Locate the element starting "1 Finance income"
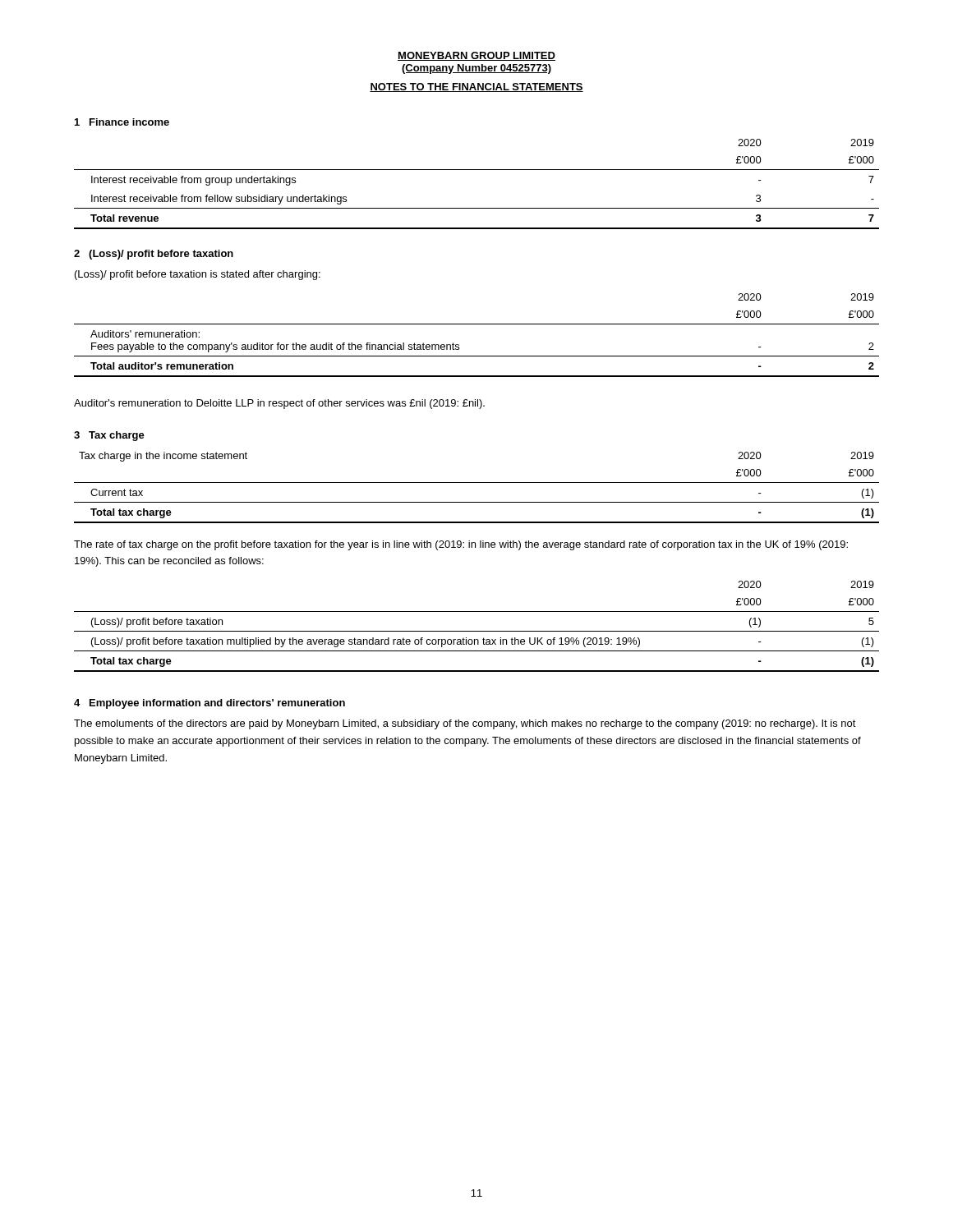 (122, 122)
